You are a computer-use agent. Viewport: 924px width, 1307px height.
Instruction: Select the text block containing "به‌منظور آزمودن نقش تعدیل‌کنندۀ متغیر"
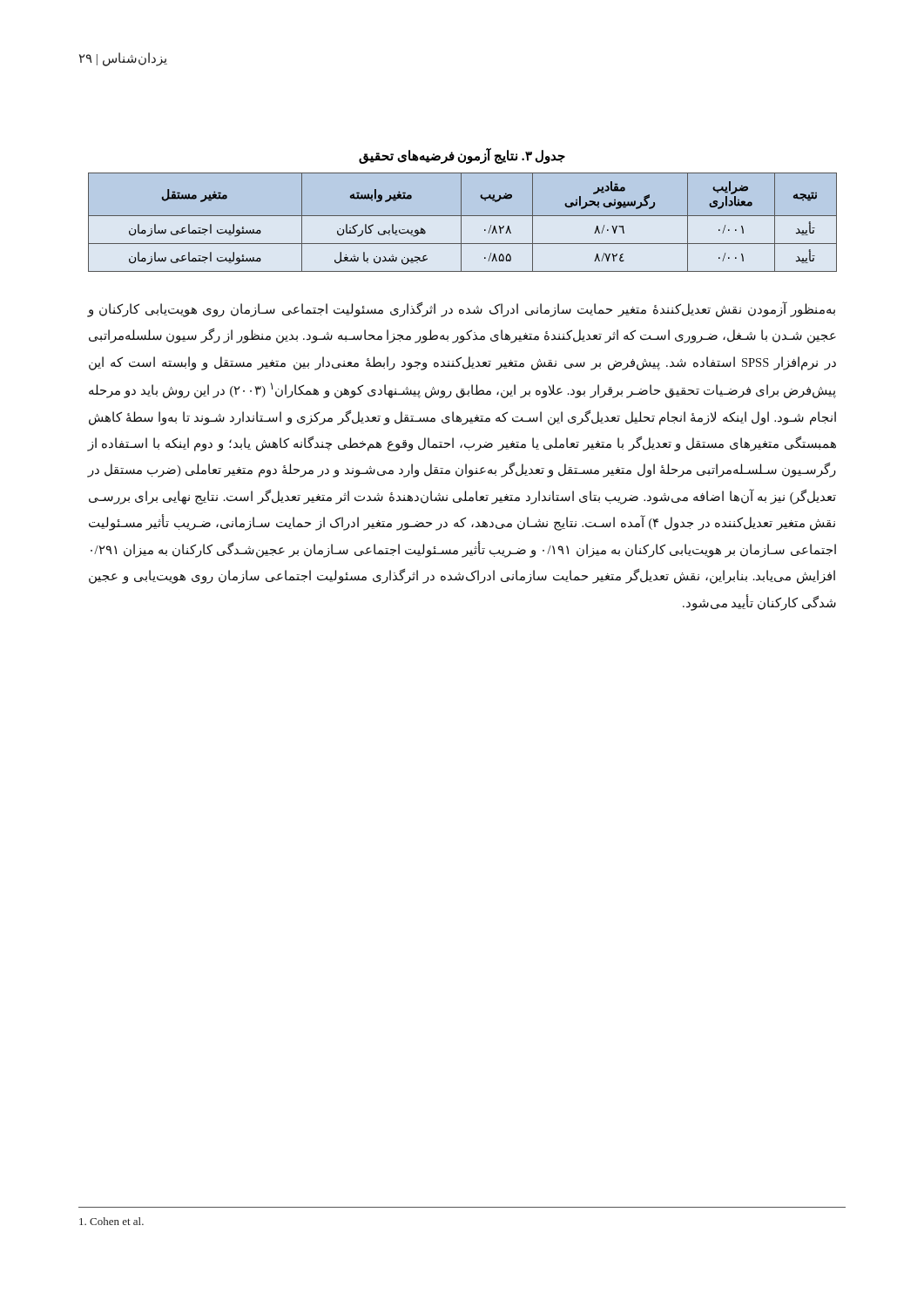[x=462, y=456]
